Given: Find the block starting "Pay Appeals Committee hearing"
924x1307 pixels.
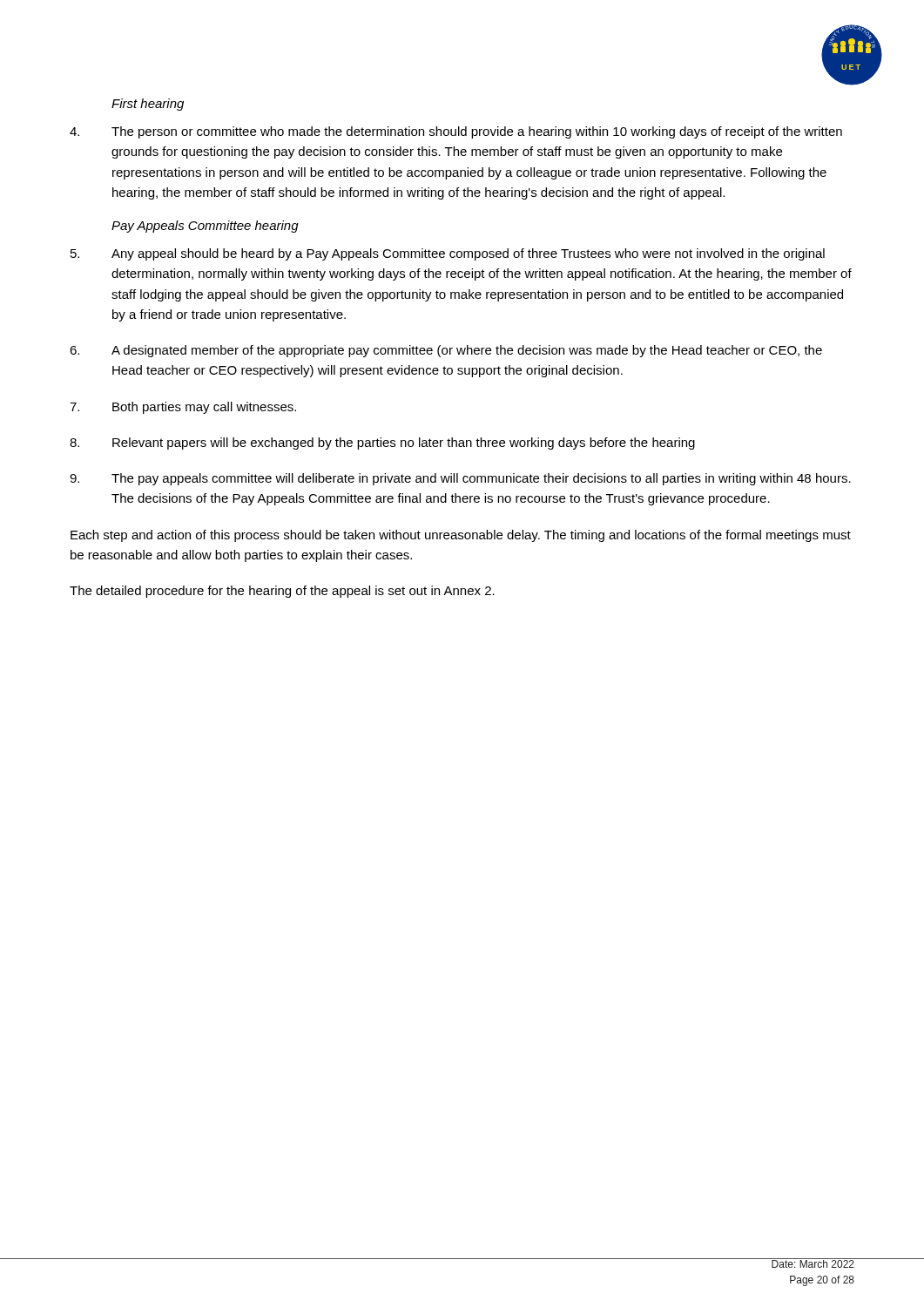Looking at the screenshot, I should tap(205, 225).
